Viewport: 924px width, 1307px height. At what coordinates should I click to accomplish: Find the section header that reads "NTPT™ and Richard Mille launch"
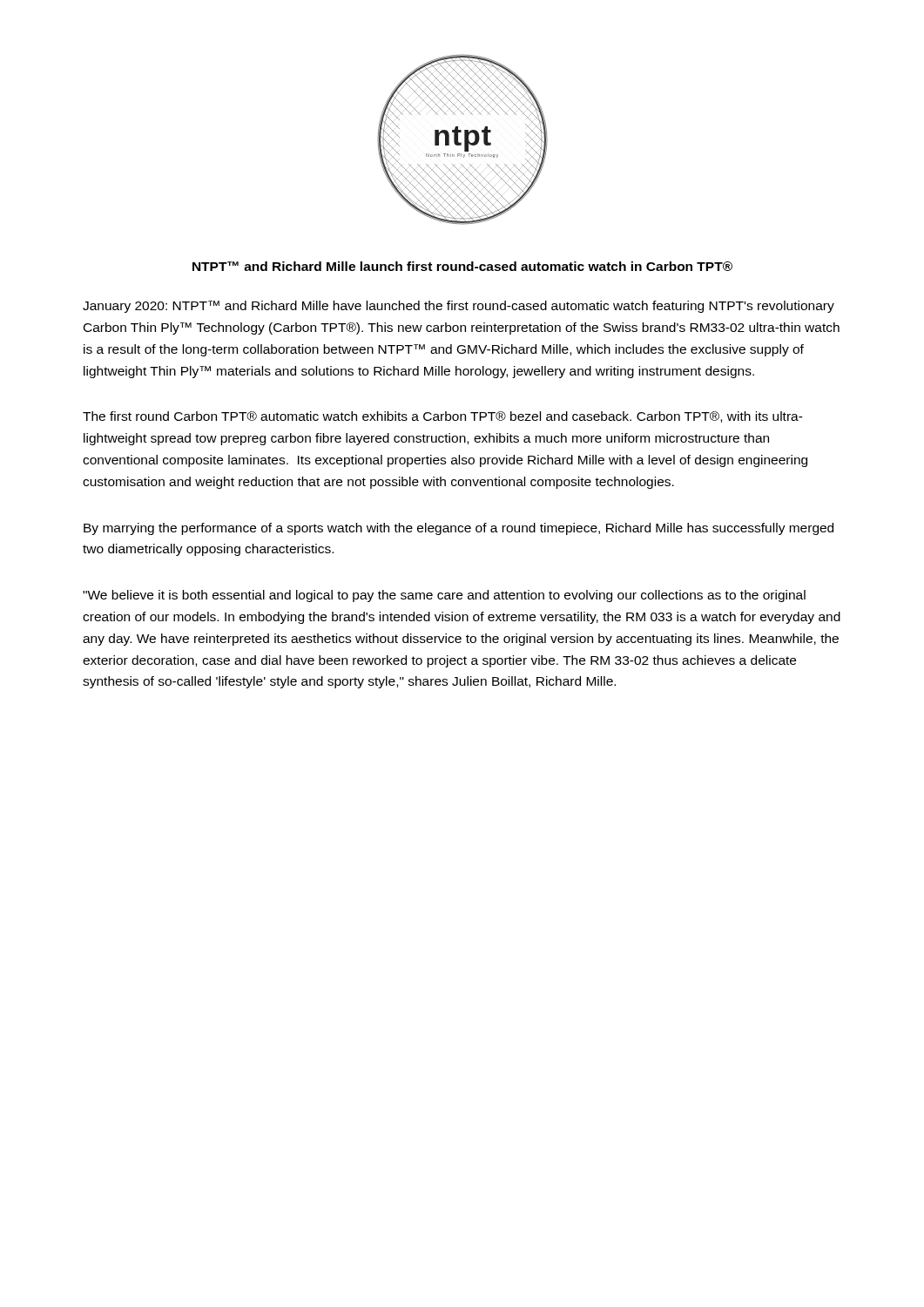coord(462,266)
